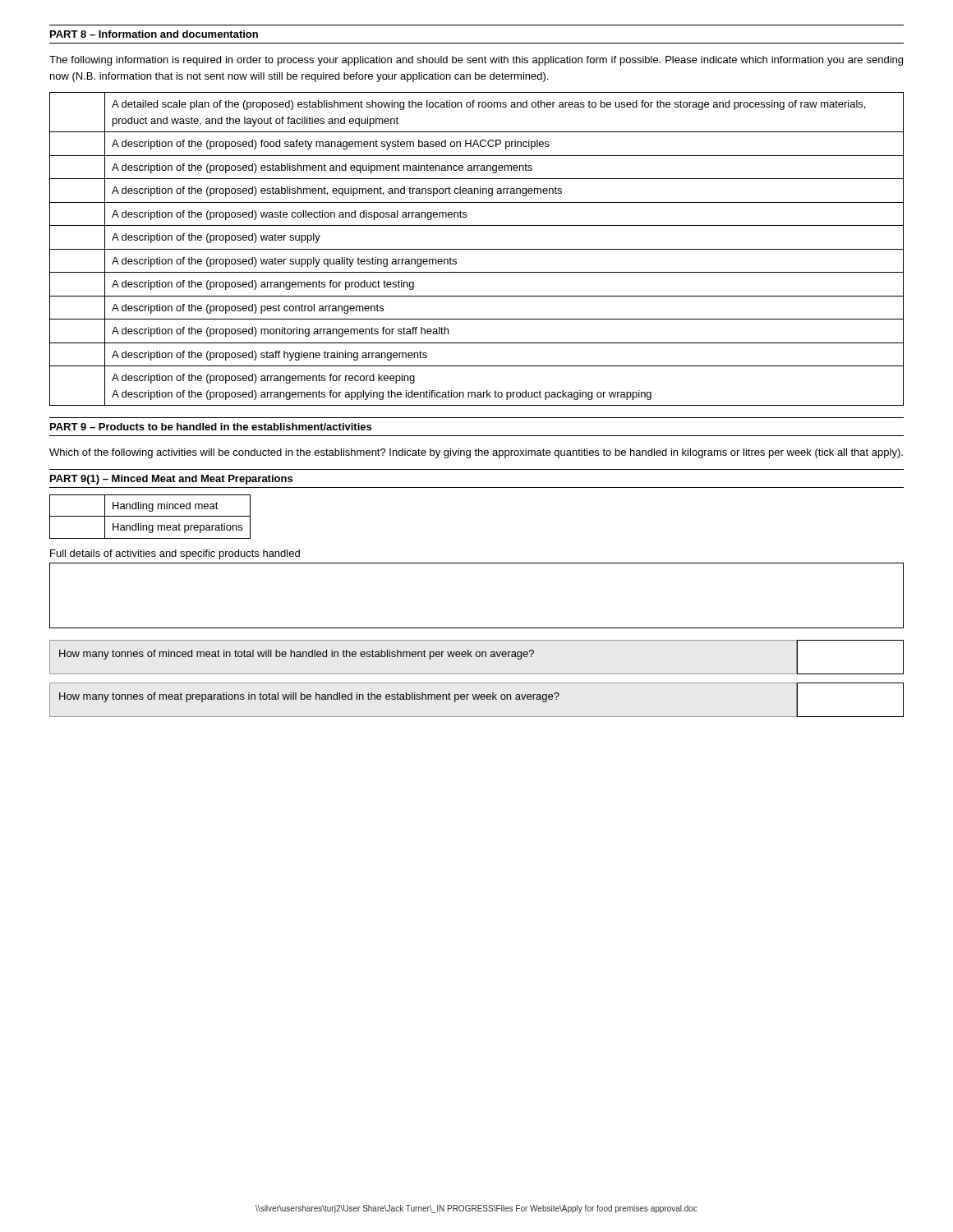
Task: Find the text block starting "Full details of activities and specific"
Action: (x=175, y=553)
